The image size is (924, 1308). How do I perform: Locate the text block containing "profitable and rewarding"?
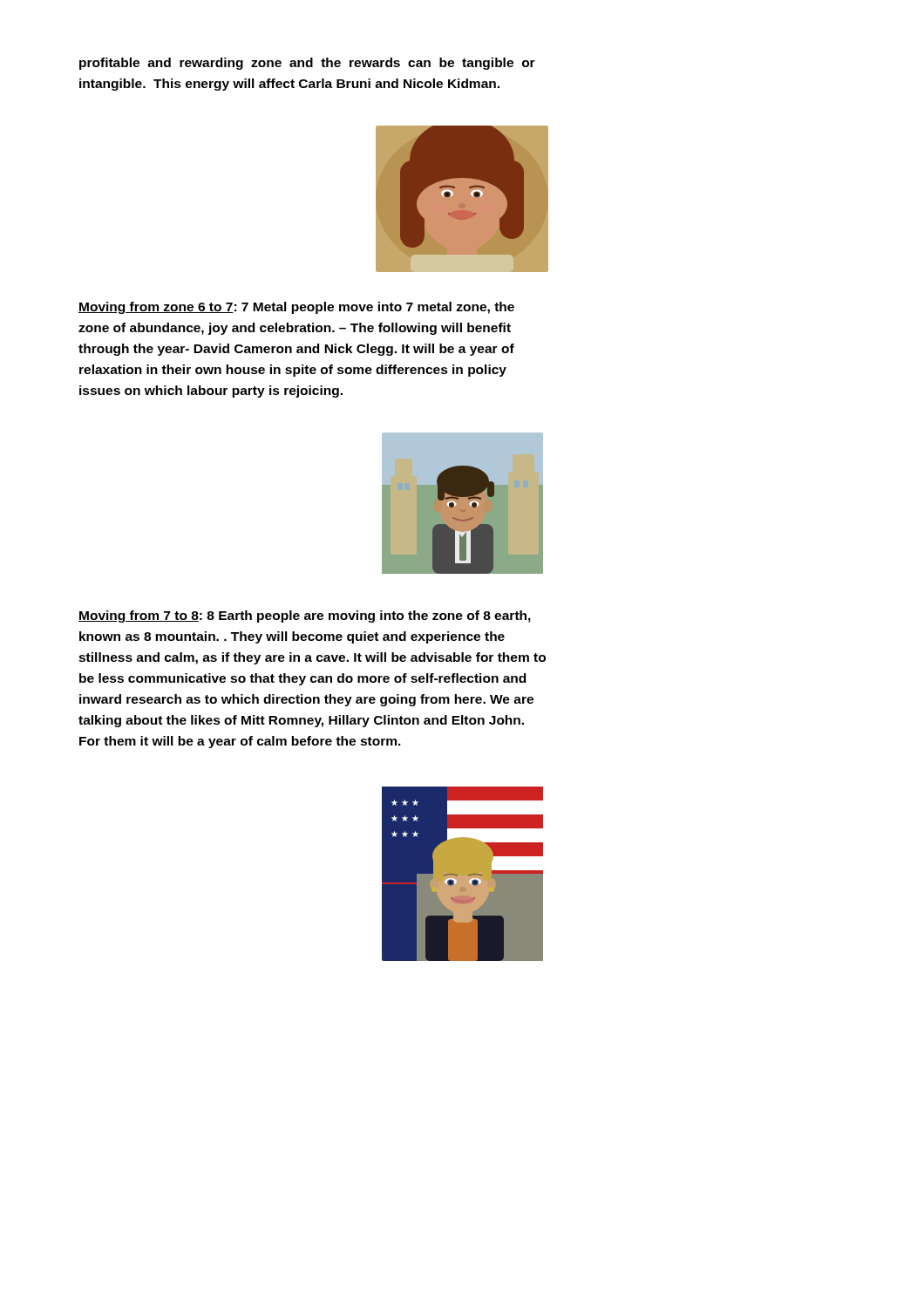(307, 73)
